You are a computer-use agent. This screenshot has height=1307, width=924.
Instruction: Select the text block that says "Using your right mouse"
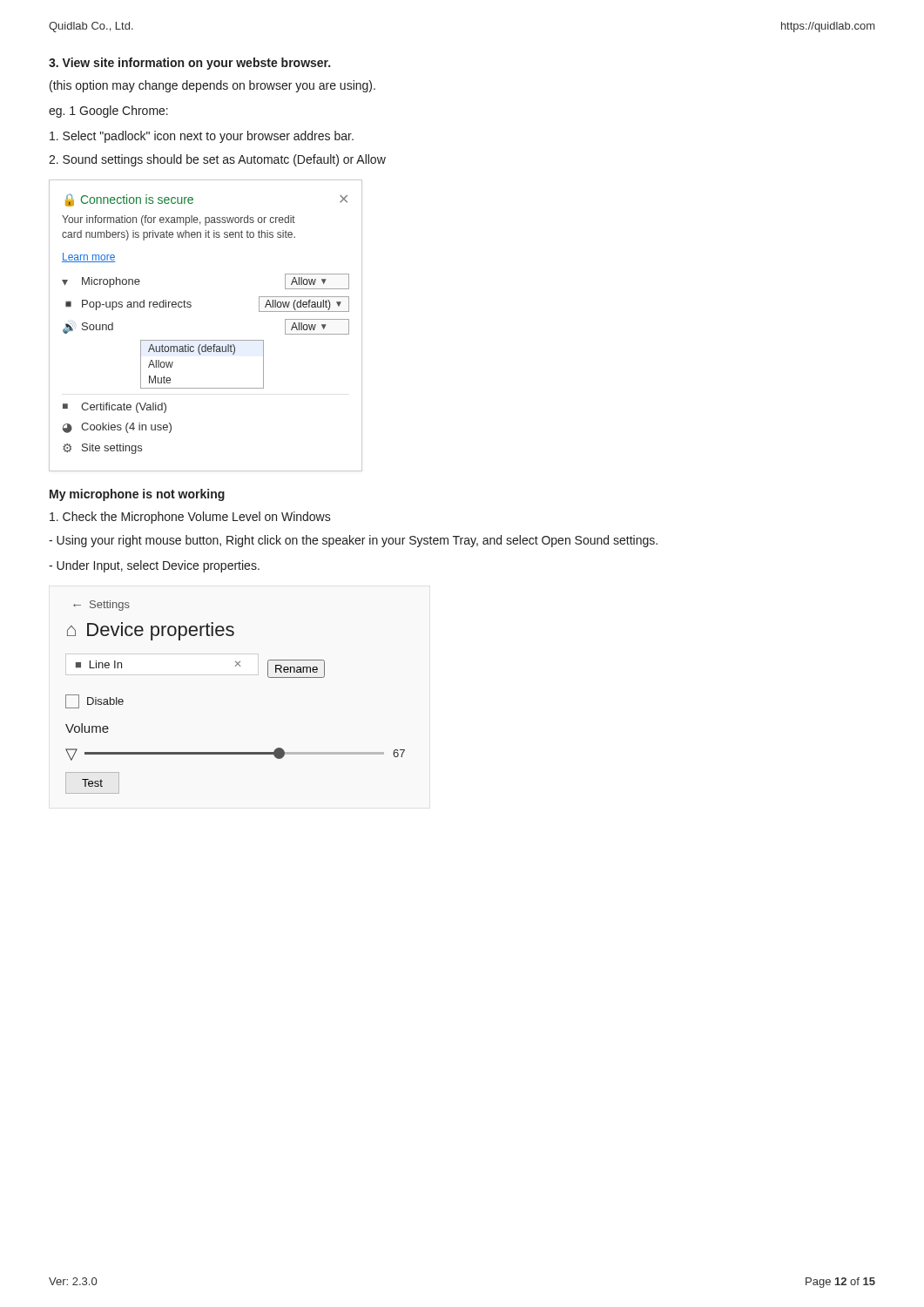point(354,540)
